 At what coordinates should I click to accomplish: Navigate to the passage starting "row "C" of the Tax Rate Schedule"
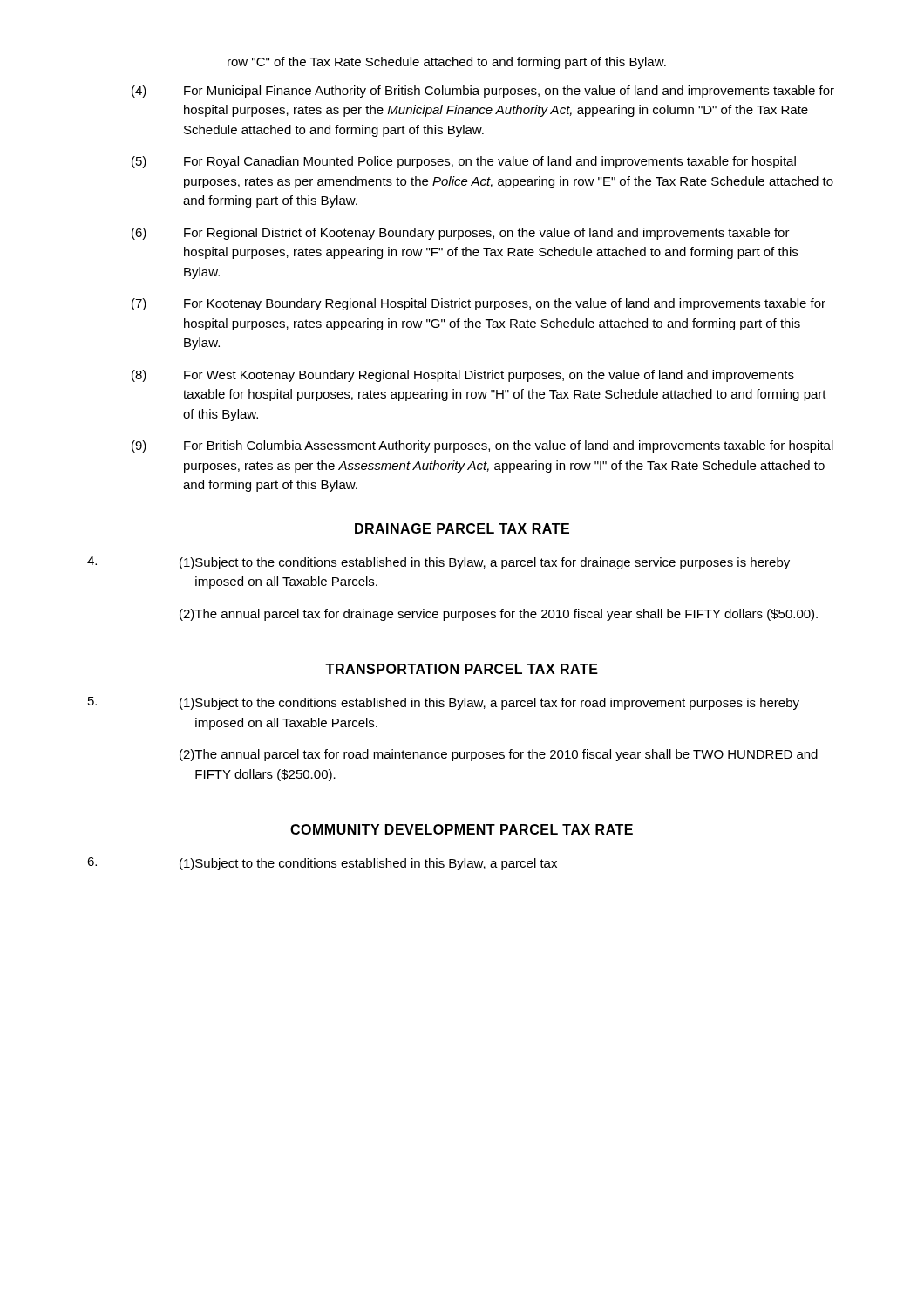point(447,61)
